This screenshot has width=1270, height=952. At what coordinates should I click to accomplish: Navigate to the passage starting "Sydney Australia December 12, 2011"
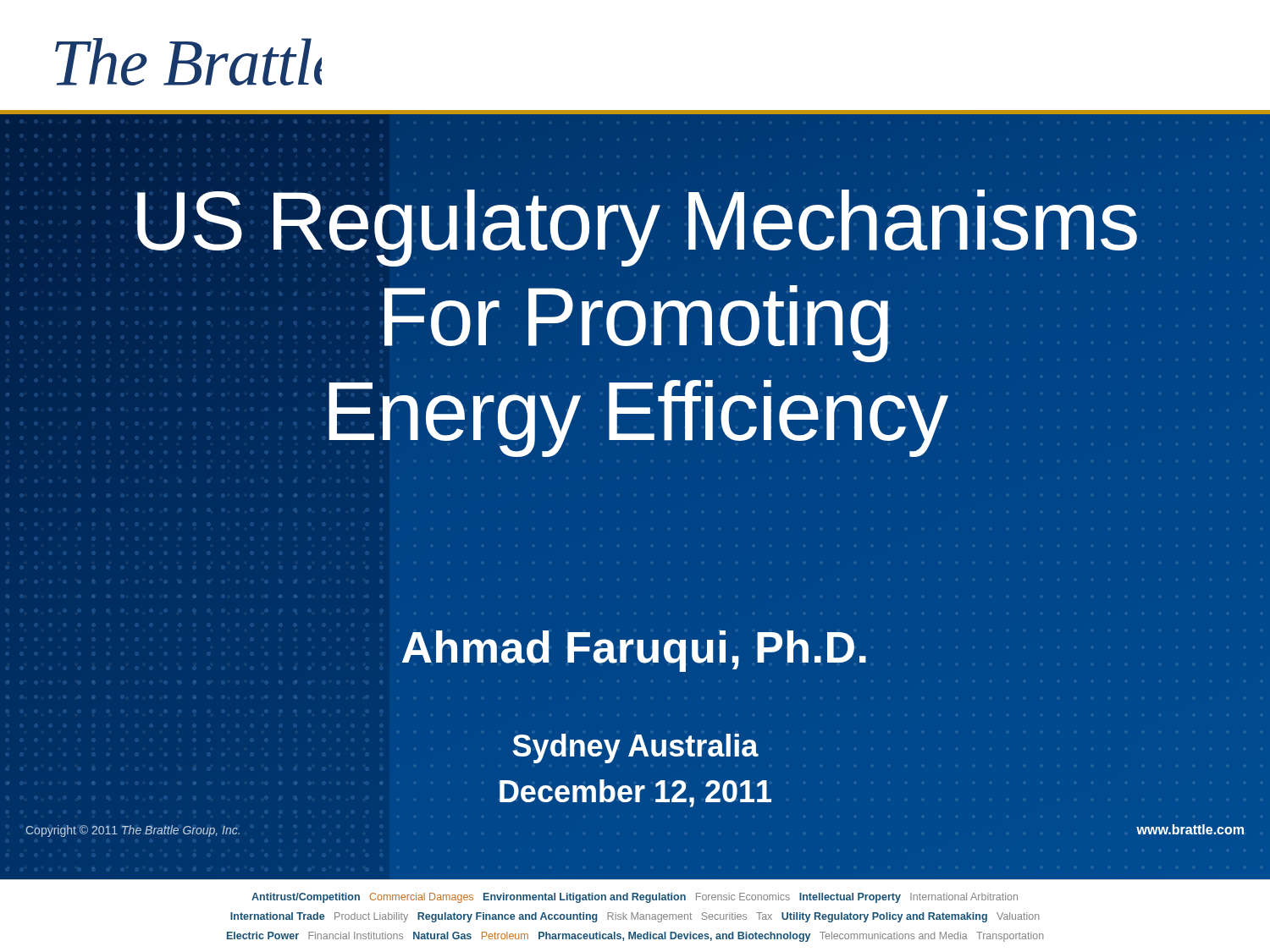(x=635, y=769)
